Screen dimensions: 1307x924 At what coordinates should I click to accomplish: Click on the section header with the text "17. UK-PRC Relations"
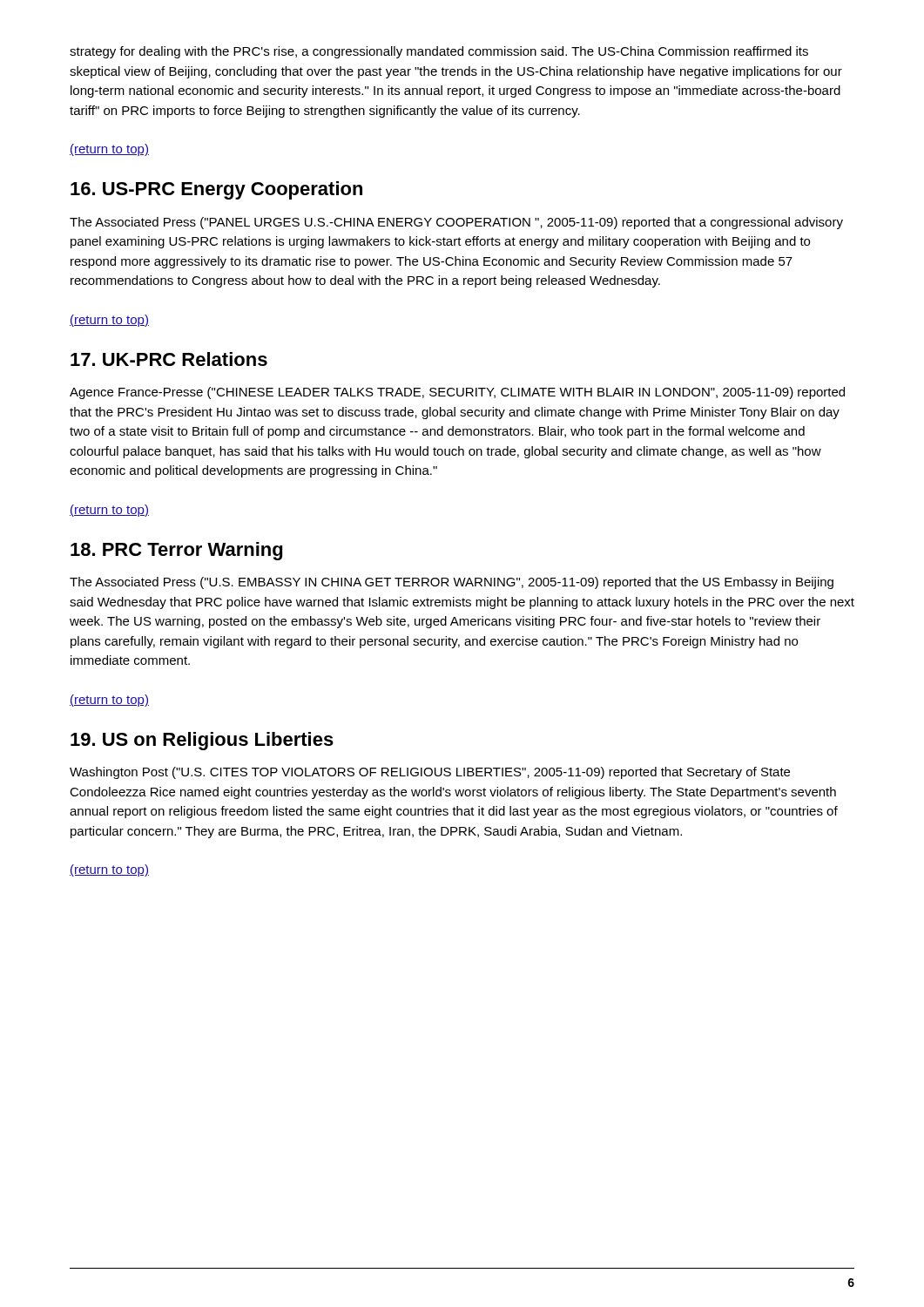pyautogui.click(x=169, y=359)
